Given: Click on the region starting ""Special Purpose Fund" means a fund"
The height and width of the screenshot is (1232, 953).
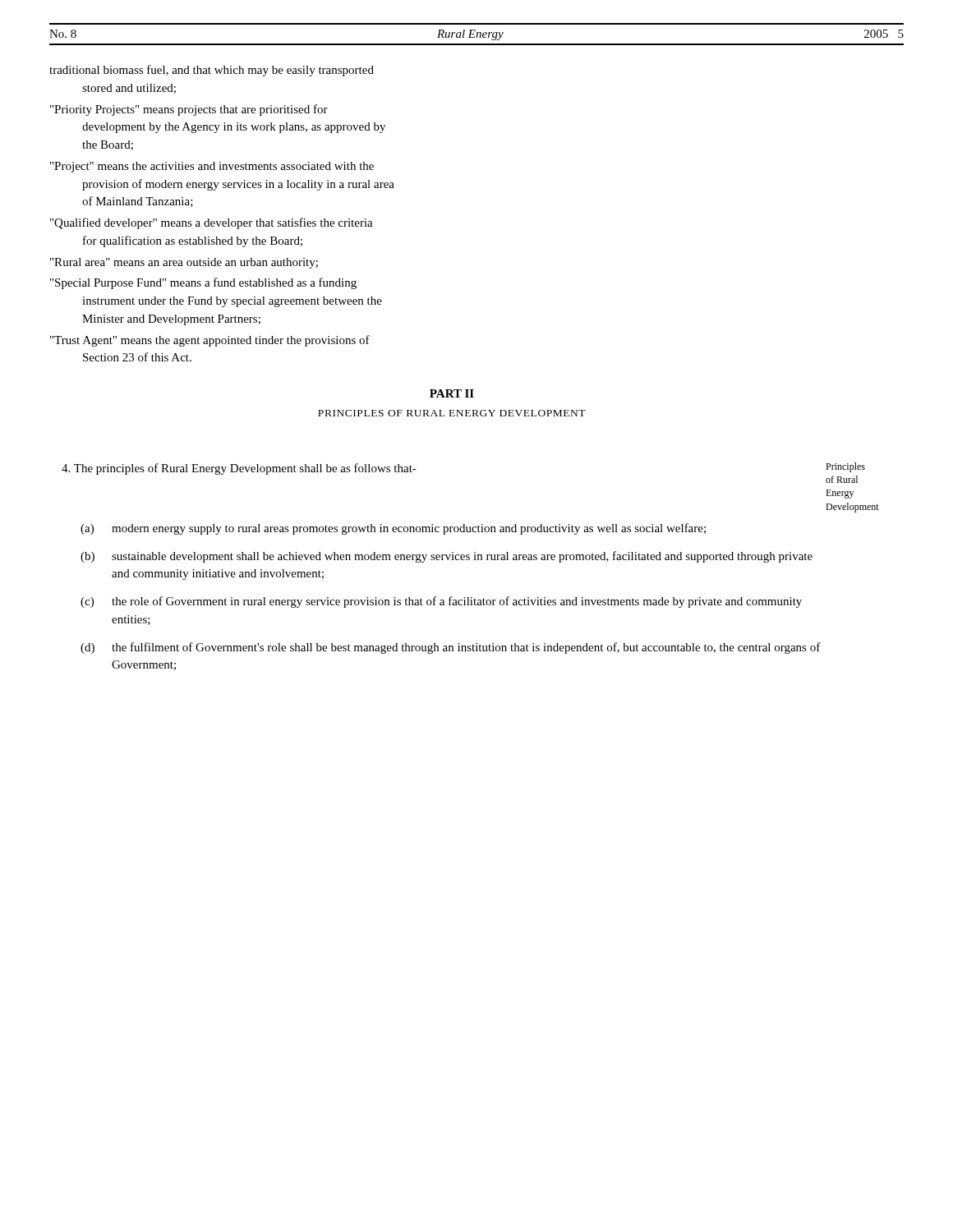Looking at the screenshot, I should tap(203, 283).
